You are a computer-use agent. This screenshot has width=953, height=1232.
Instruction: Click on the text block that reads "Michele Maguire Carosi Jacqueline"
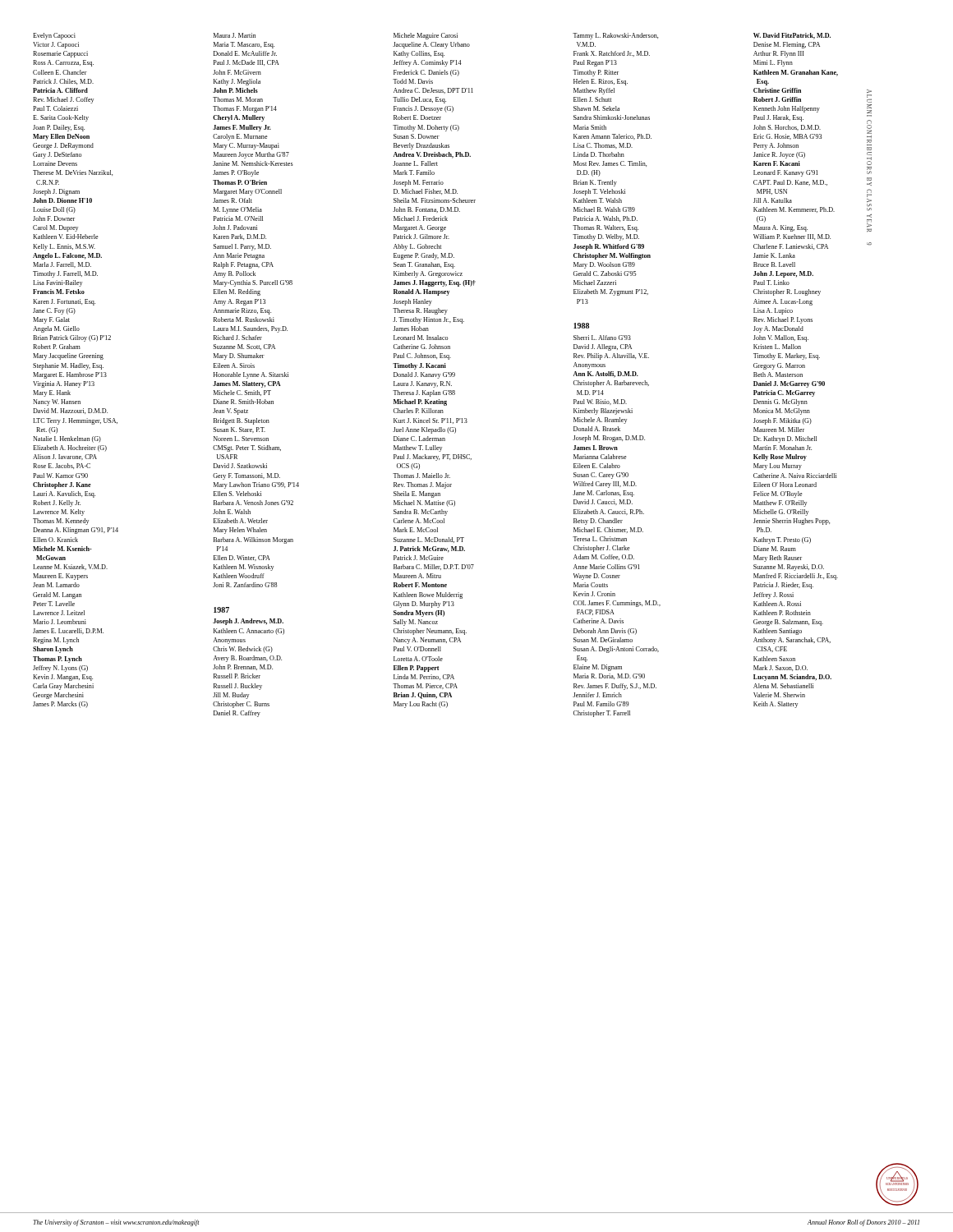434,370
